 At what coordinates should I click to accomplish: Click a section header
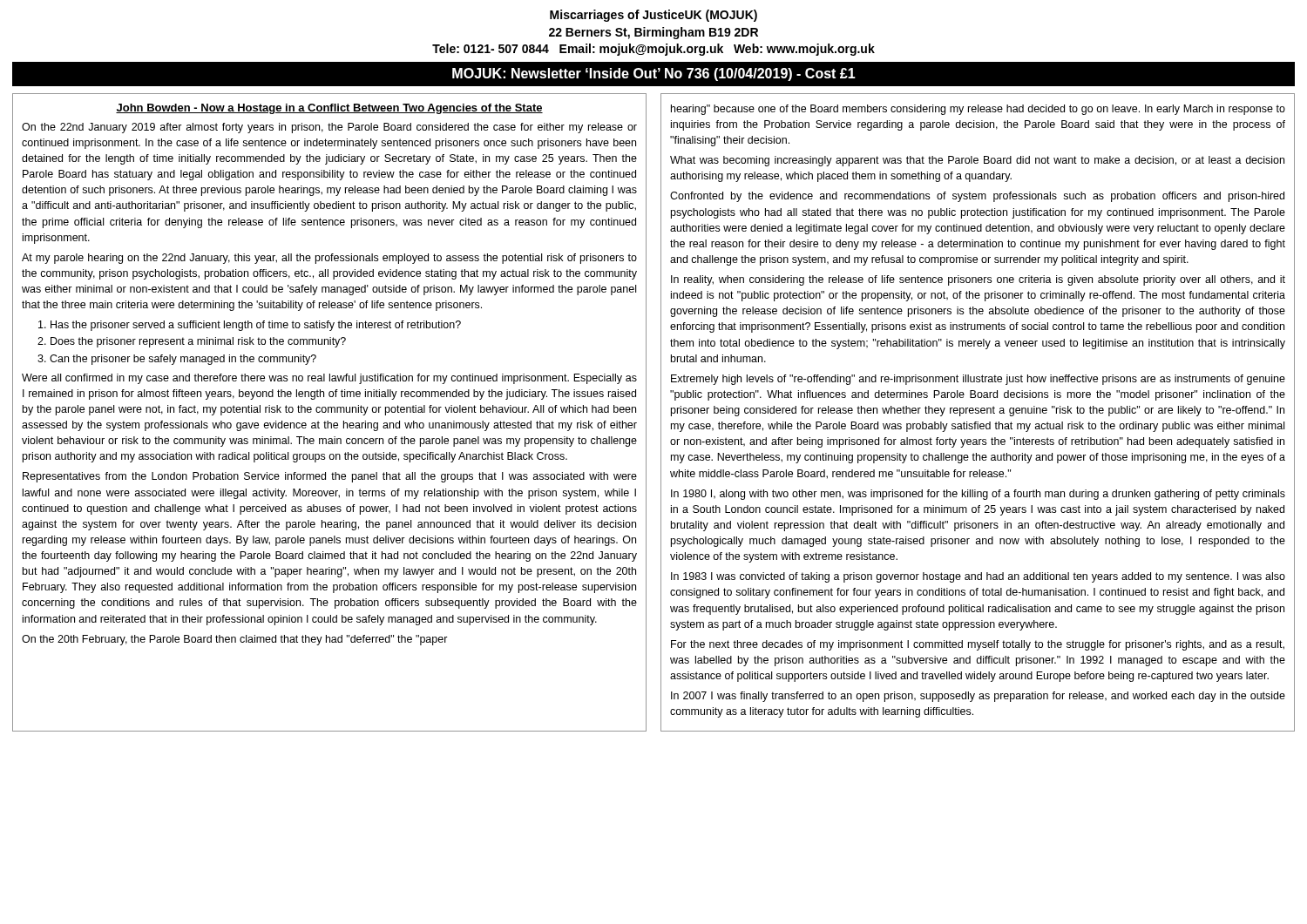[x=329, y=107]
